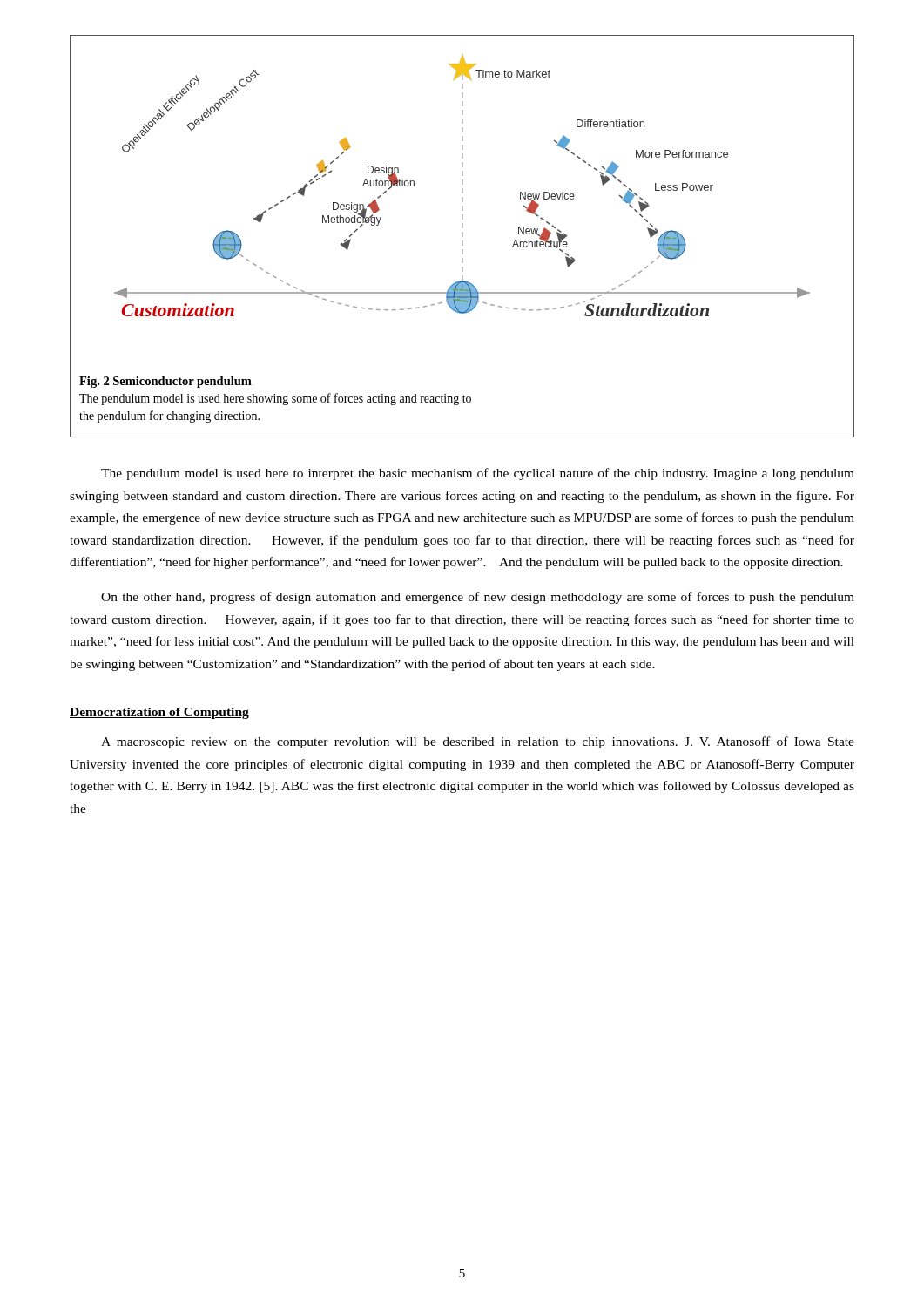Find the element starting "Democratization of Computing"

159,712
